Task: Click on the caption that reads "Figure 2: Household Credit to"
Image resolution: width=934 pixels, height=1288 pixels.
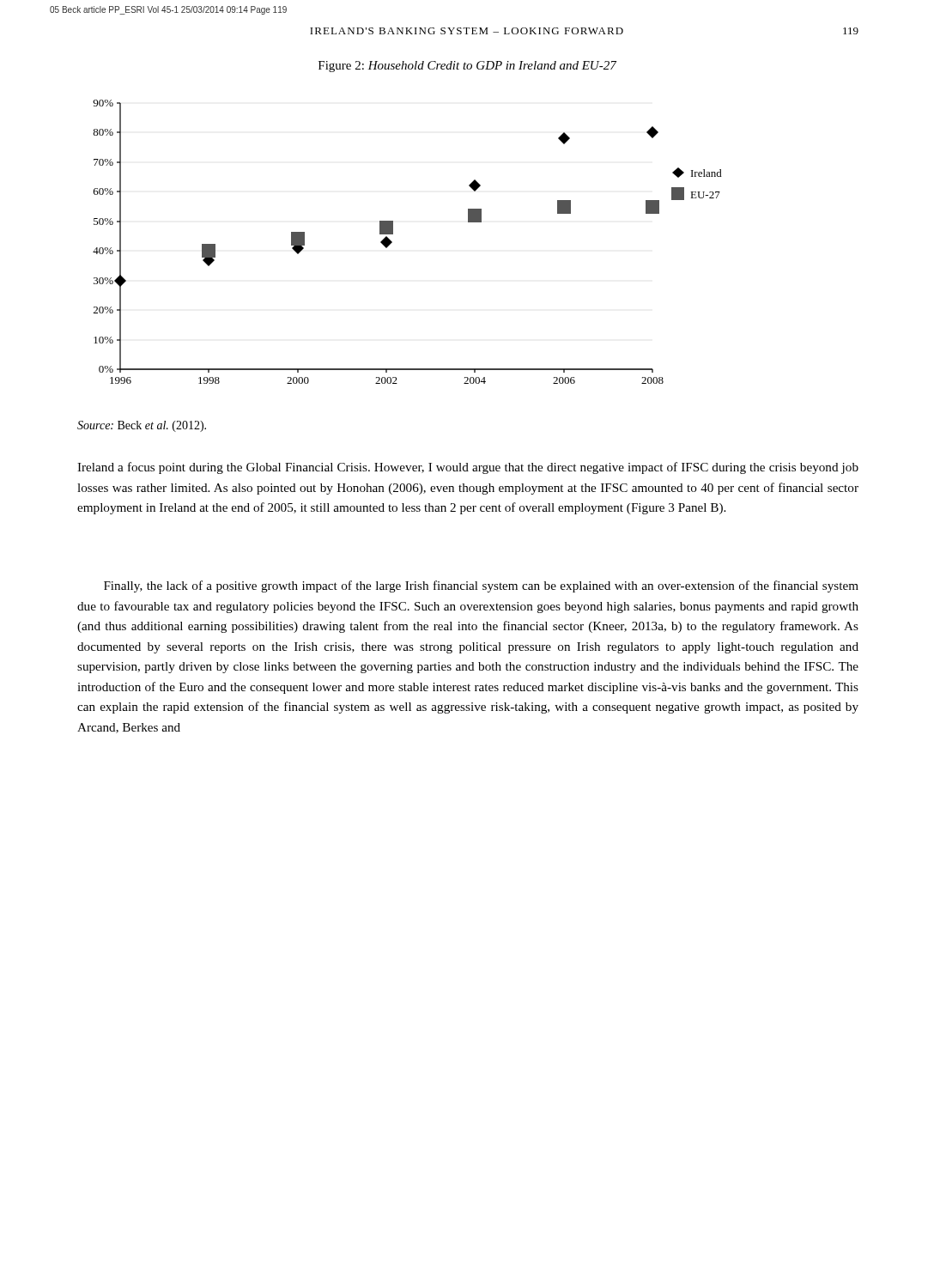Action: [467, 65]
